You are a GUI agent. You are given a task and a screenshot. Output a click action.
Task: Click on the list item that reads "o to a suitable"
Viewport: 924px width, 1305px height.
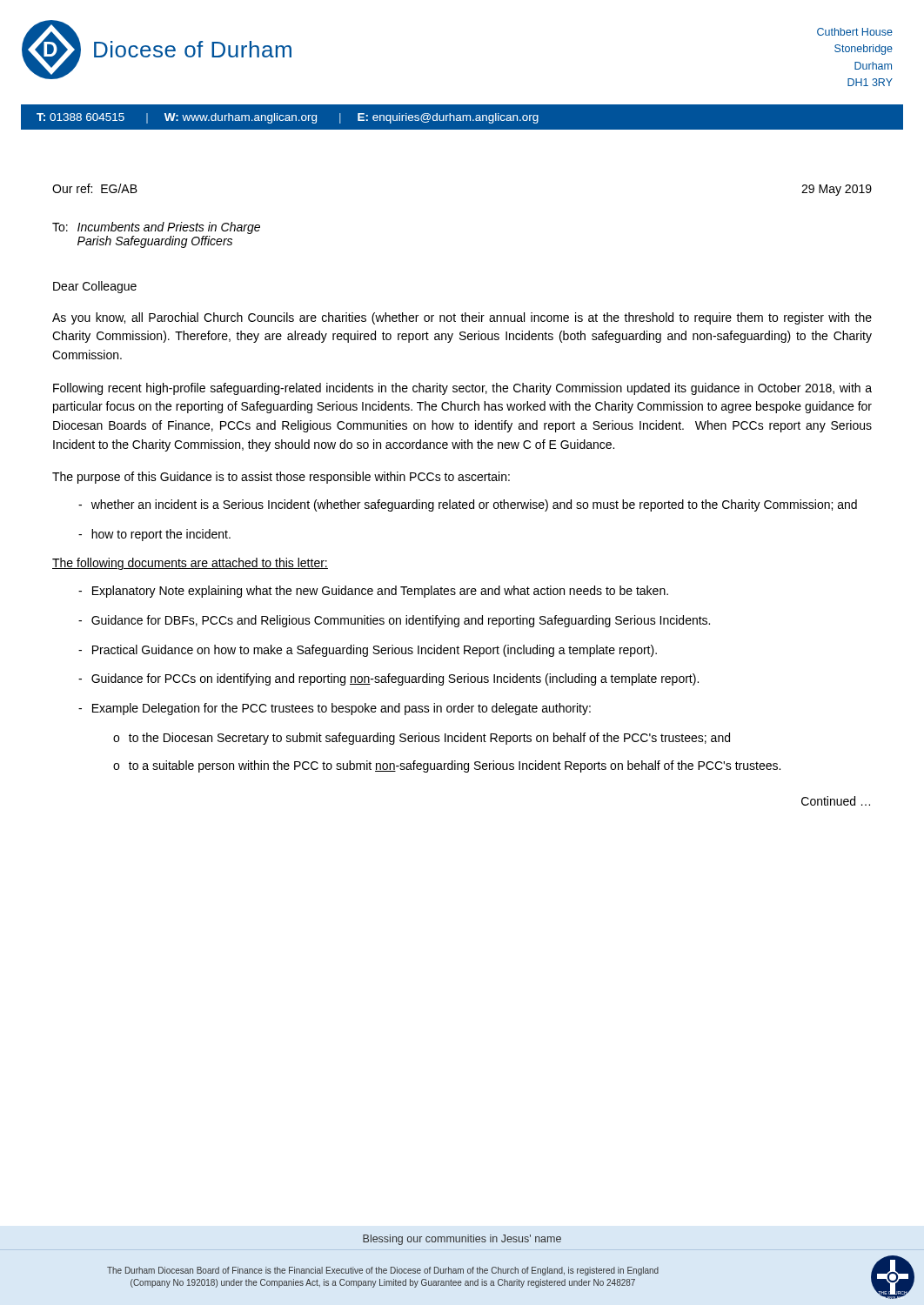pos(447,766)
